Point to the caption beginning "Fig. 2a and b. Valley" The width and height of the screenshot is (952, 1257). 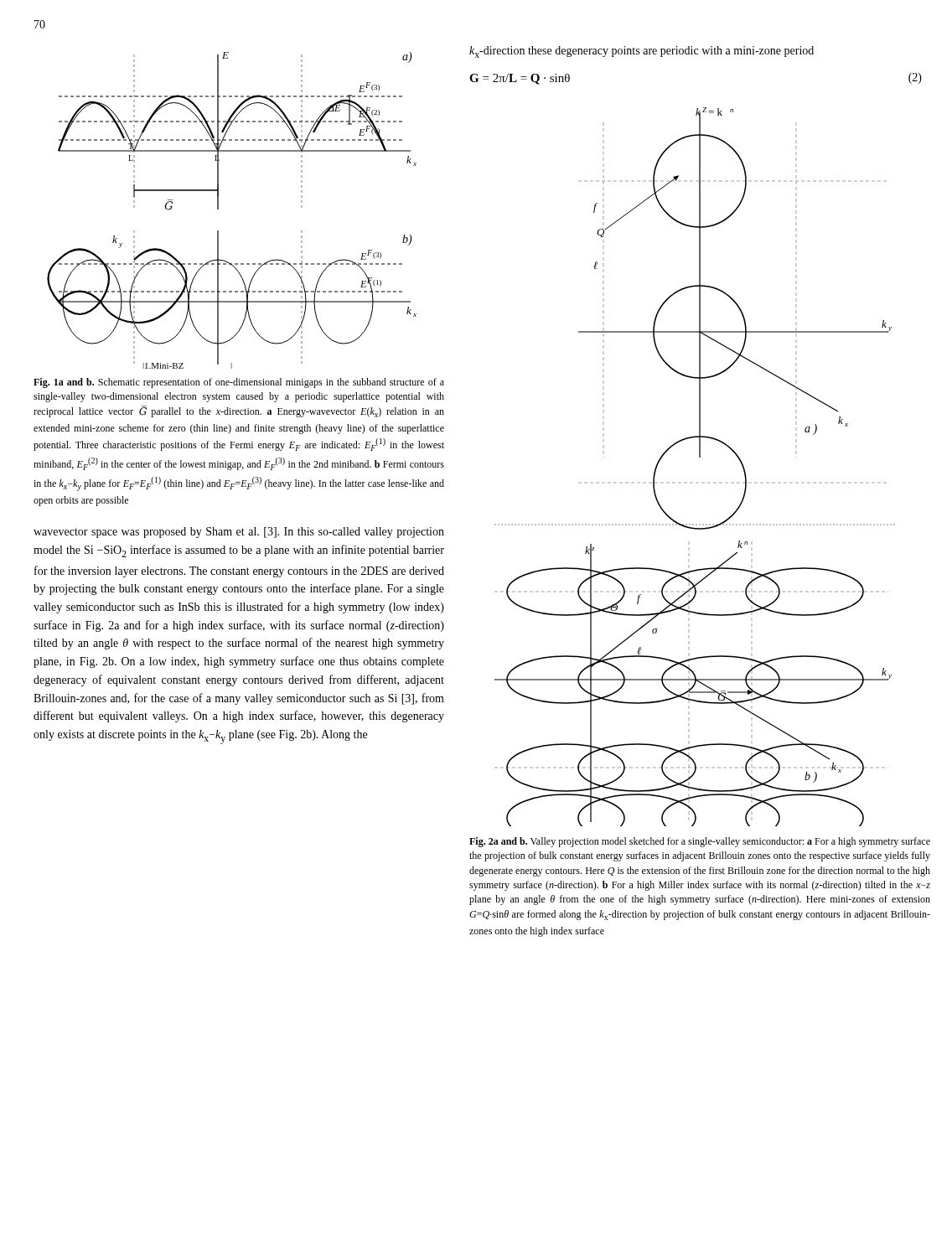pyautogui.click(x=700, y=886)
